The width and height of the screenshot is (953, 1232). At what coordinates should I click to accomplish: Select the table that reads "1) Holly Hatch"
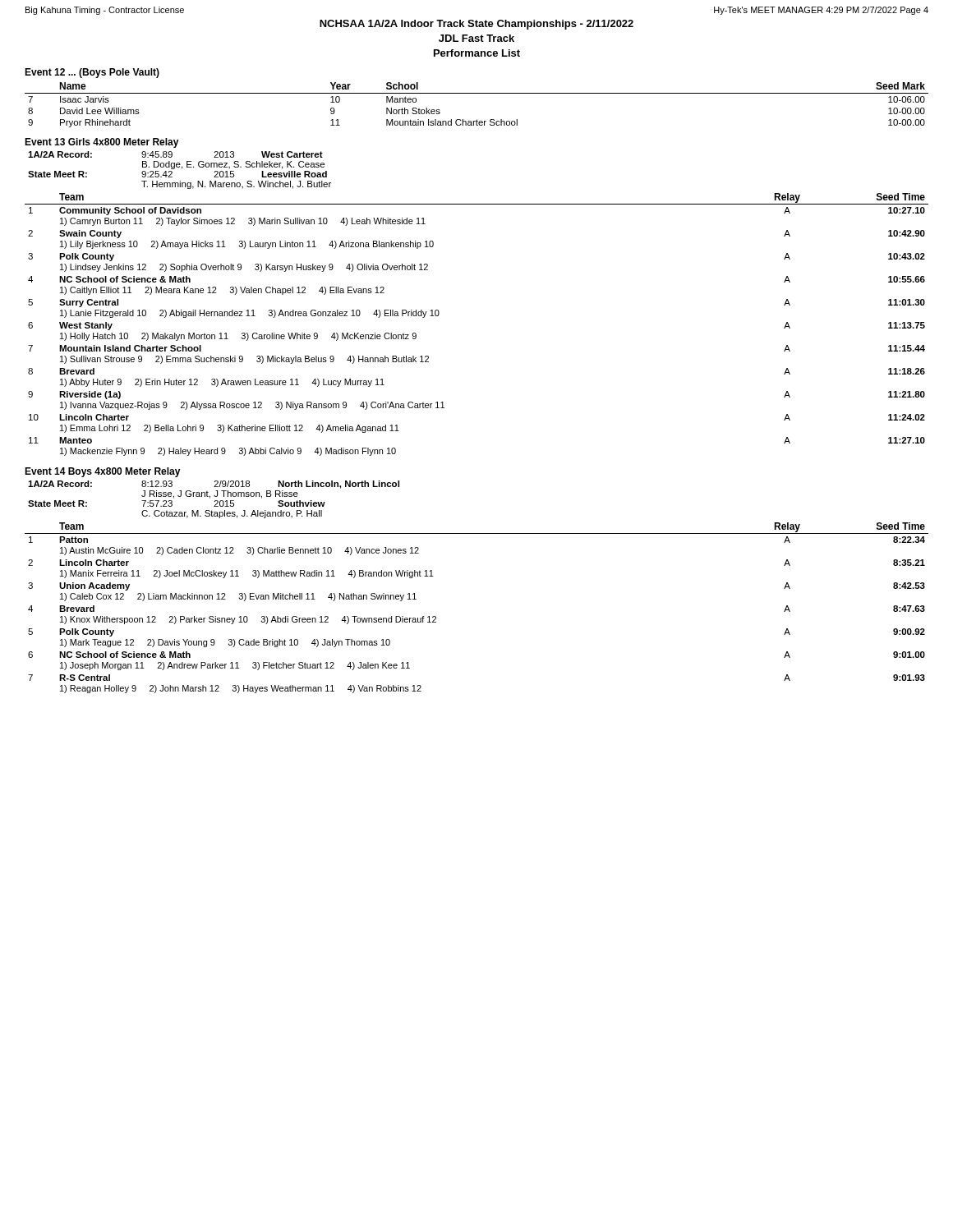(476, 324)
